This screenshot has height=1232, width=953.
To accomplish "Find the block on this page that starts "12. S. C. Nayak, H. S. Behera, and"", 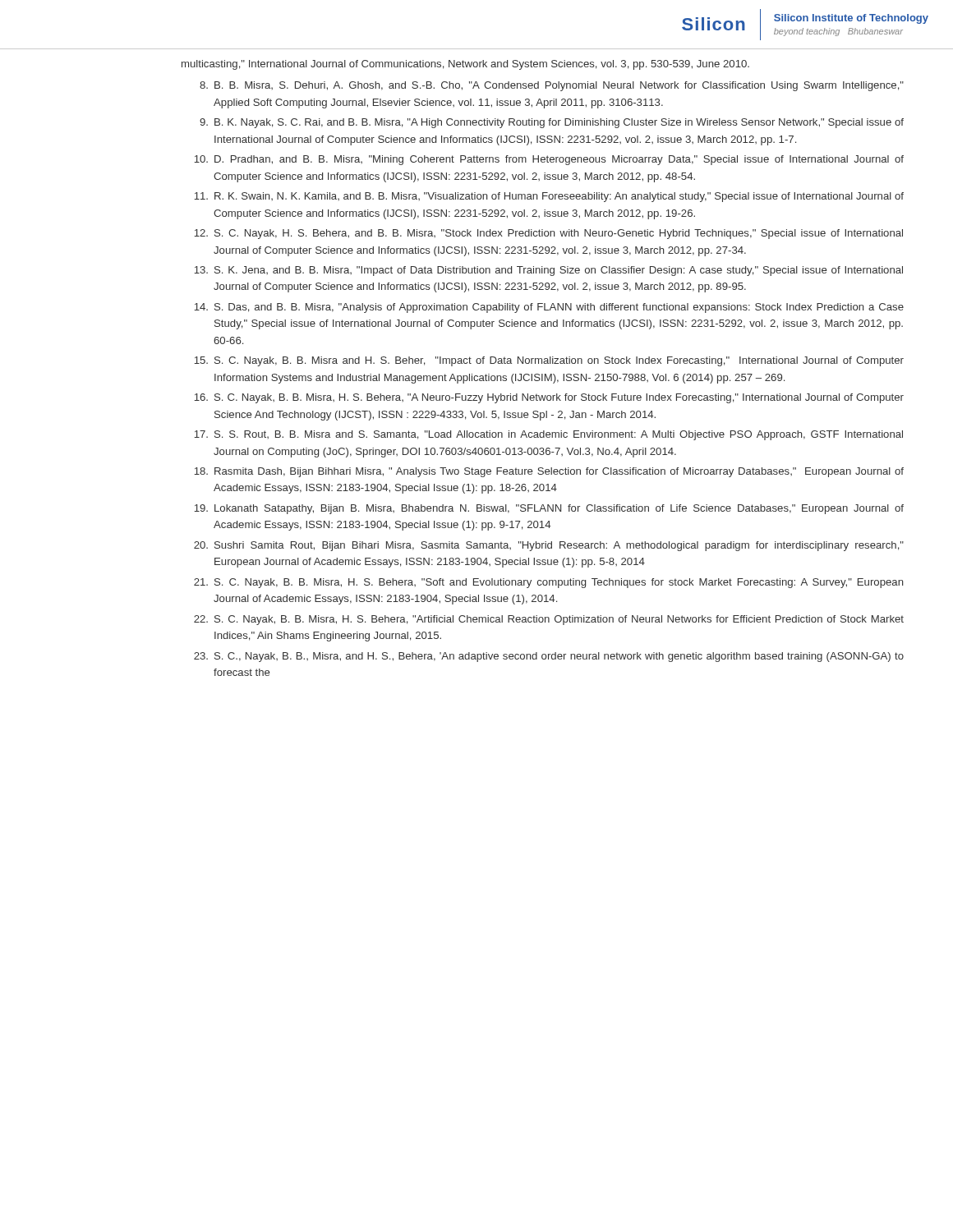I will point(542,242).
